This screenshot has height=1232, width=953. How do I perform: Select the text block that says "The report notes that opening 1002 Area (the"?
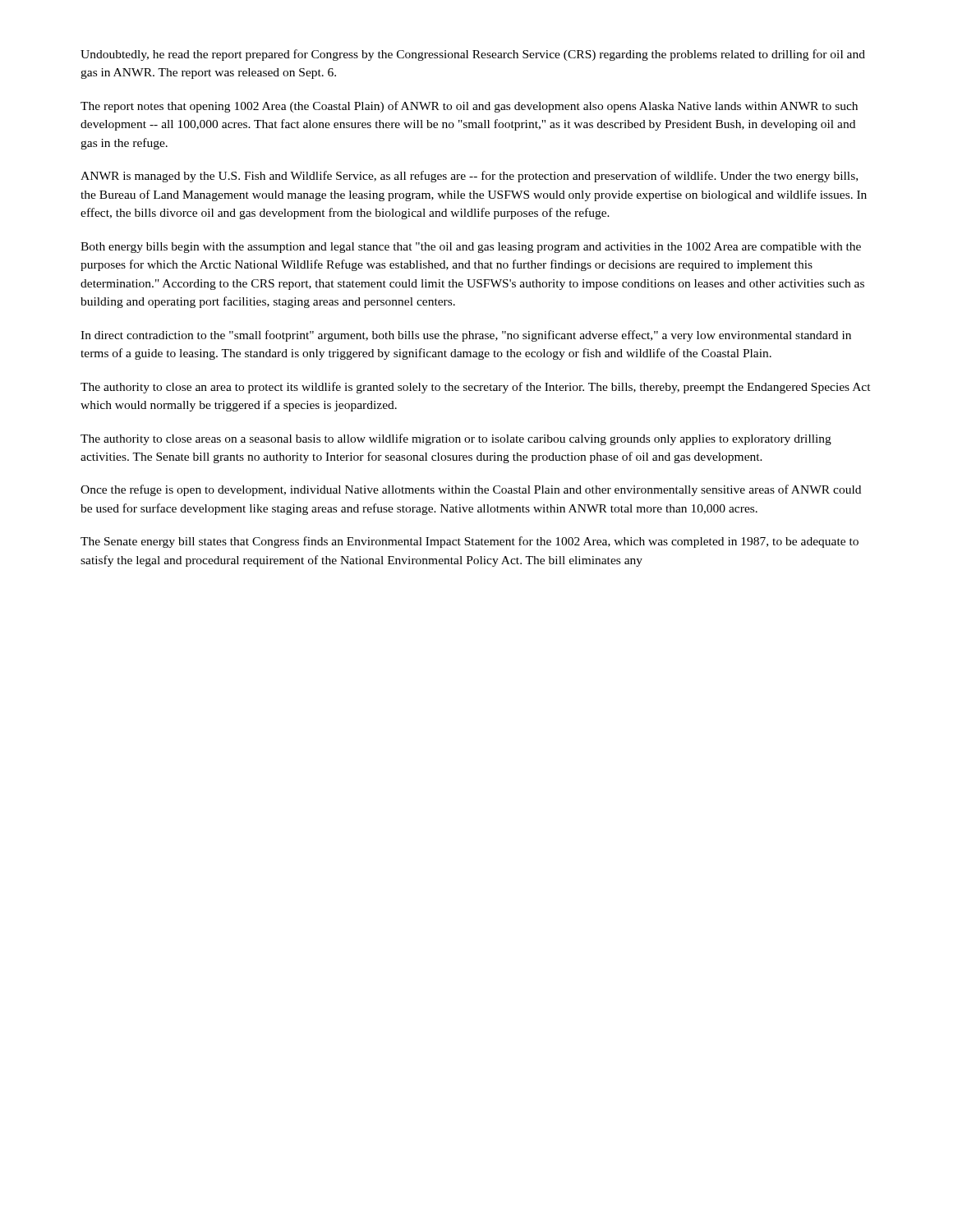tap(469, 124)
